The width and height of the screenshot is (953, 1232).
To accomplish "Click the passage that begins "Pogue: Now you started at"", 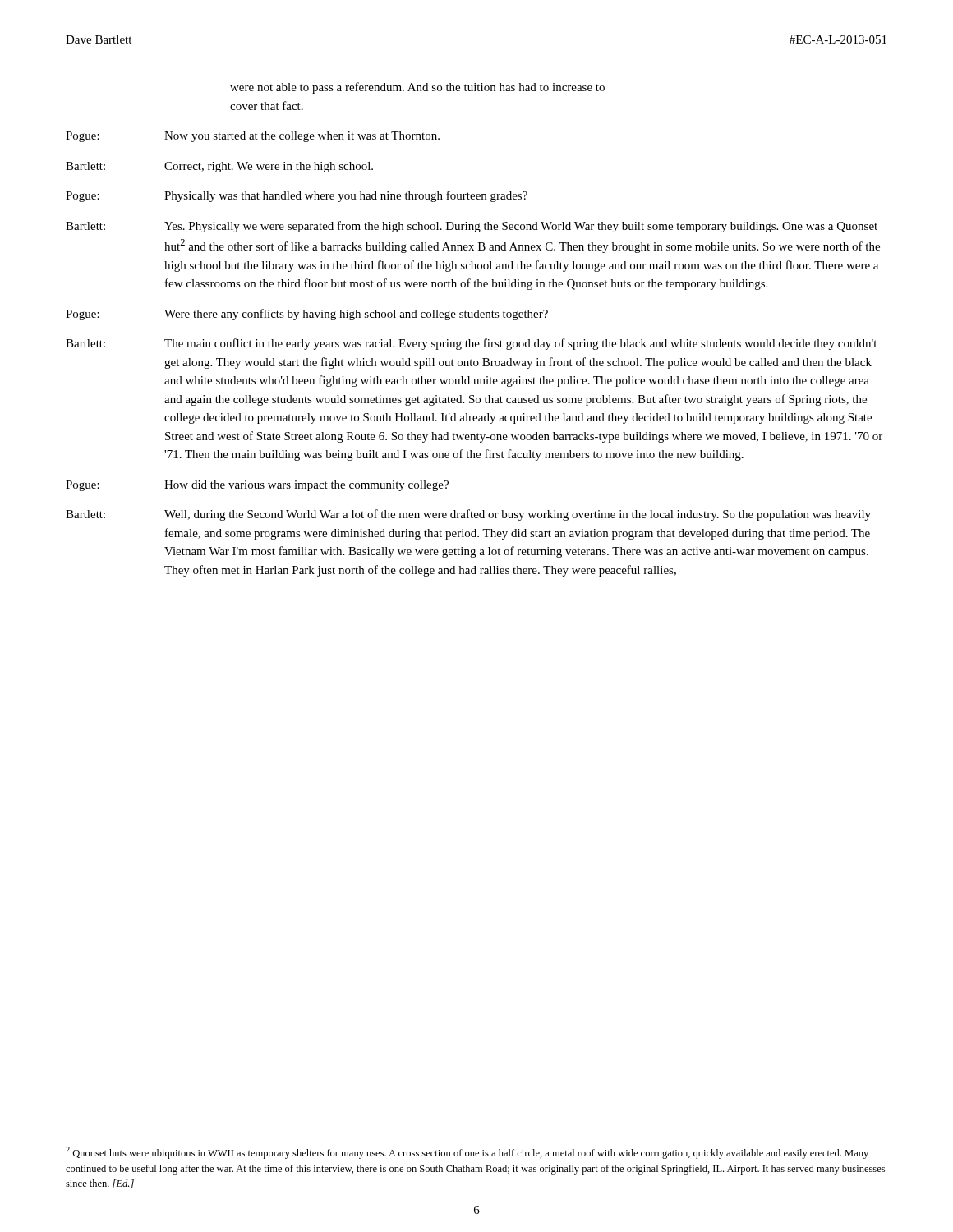I will (253, 137).
